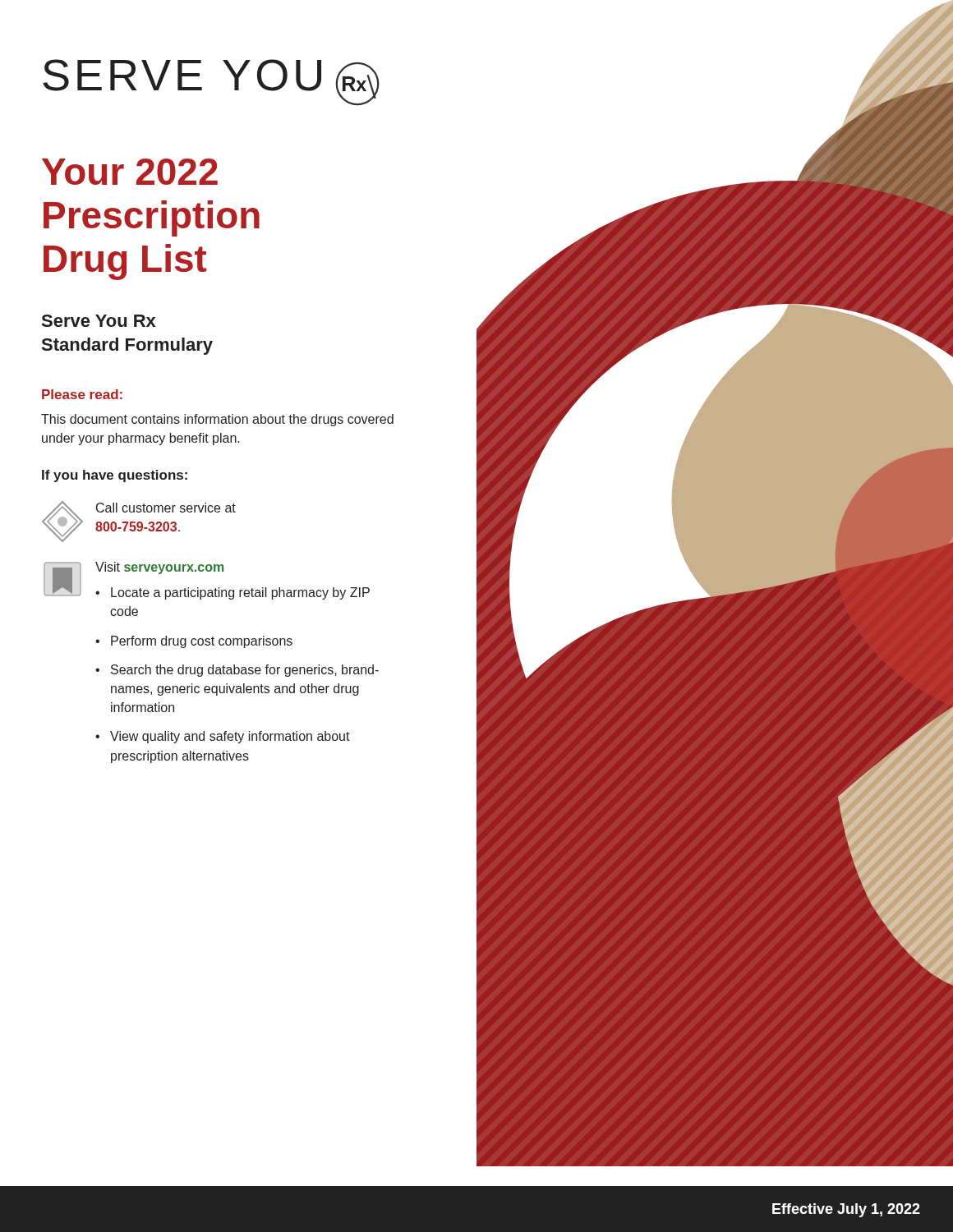Screen dimensions: 1232x953
Task: Click on the text block starting "This document contains information about the"
Action: (x=218, y=428)
